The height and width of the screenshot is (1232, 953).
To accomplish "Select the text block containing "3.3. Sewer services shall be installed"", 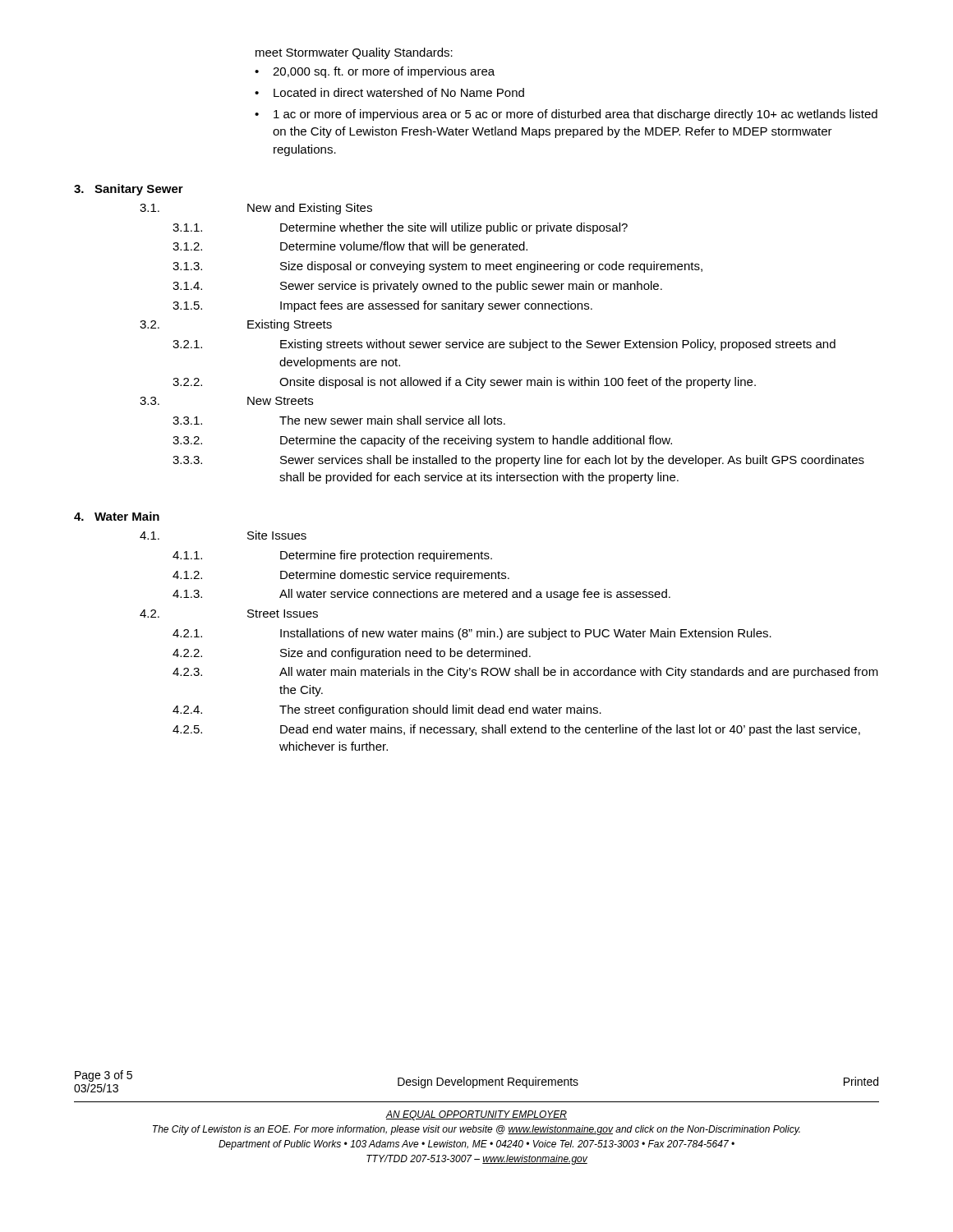I will point(476,468).
